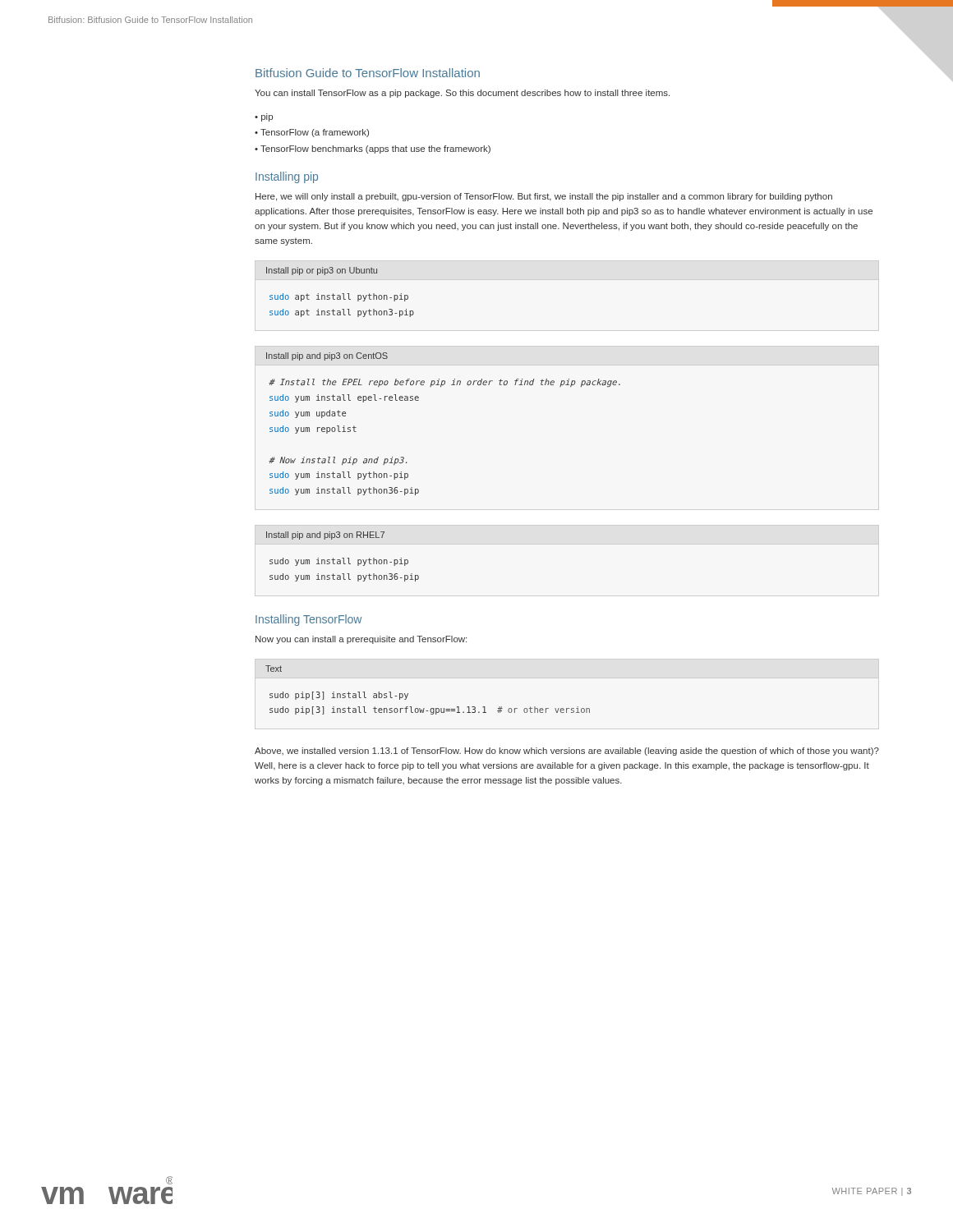Click on the text block that reads "You can install TensorFlow as"

click(x=463, y=93)
